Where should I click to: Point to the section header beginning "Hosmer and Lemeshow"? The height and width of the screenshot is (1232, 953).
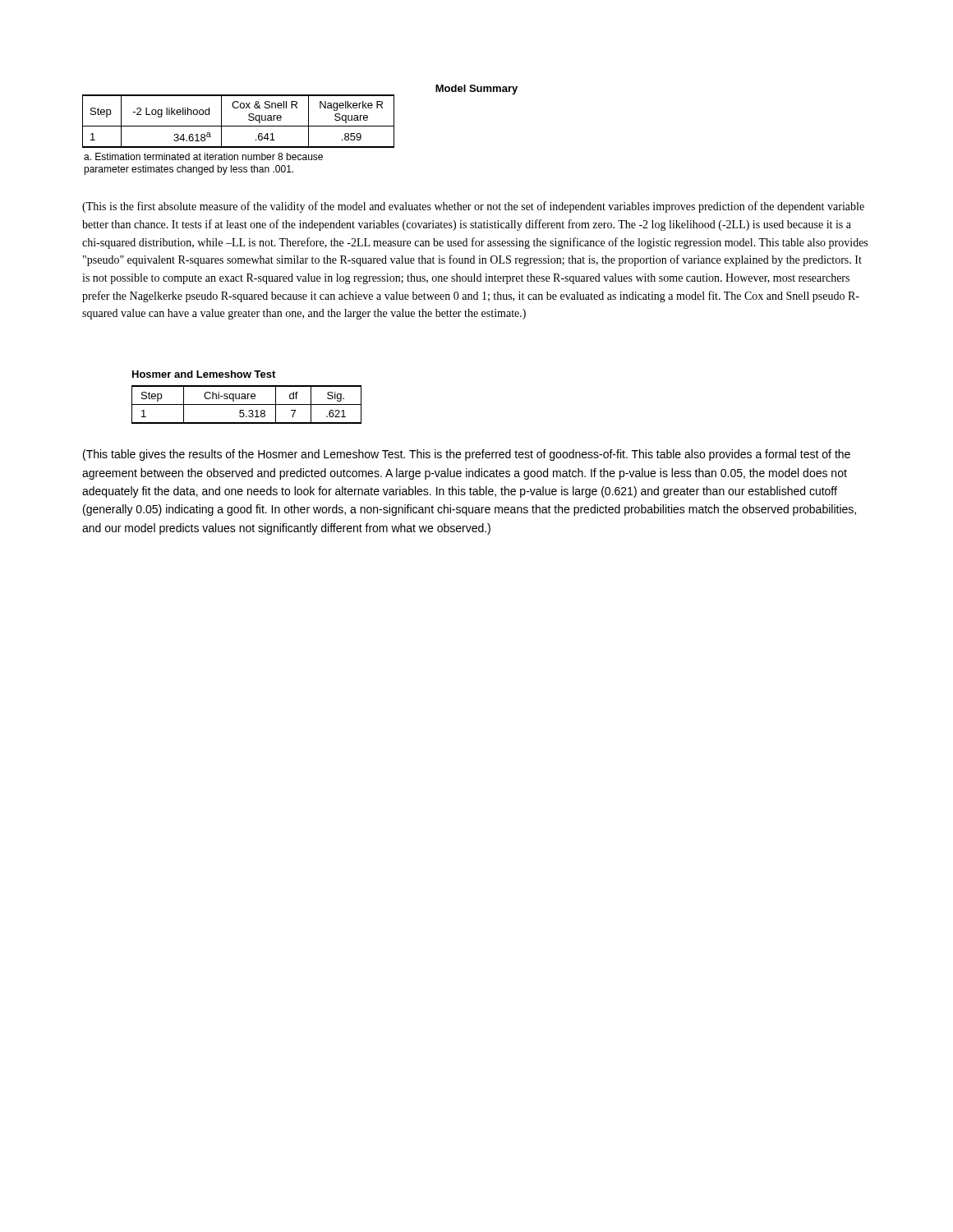(x=203, y=374)
